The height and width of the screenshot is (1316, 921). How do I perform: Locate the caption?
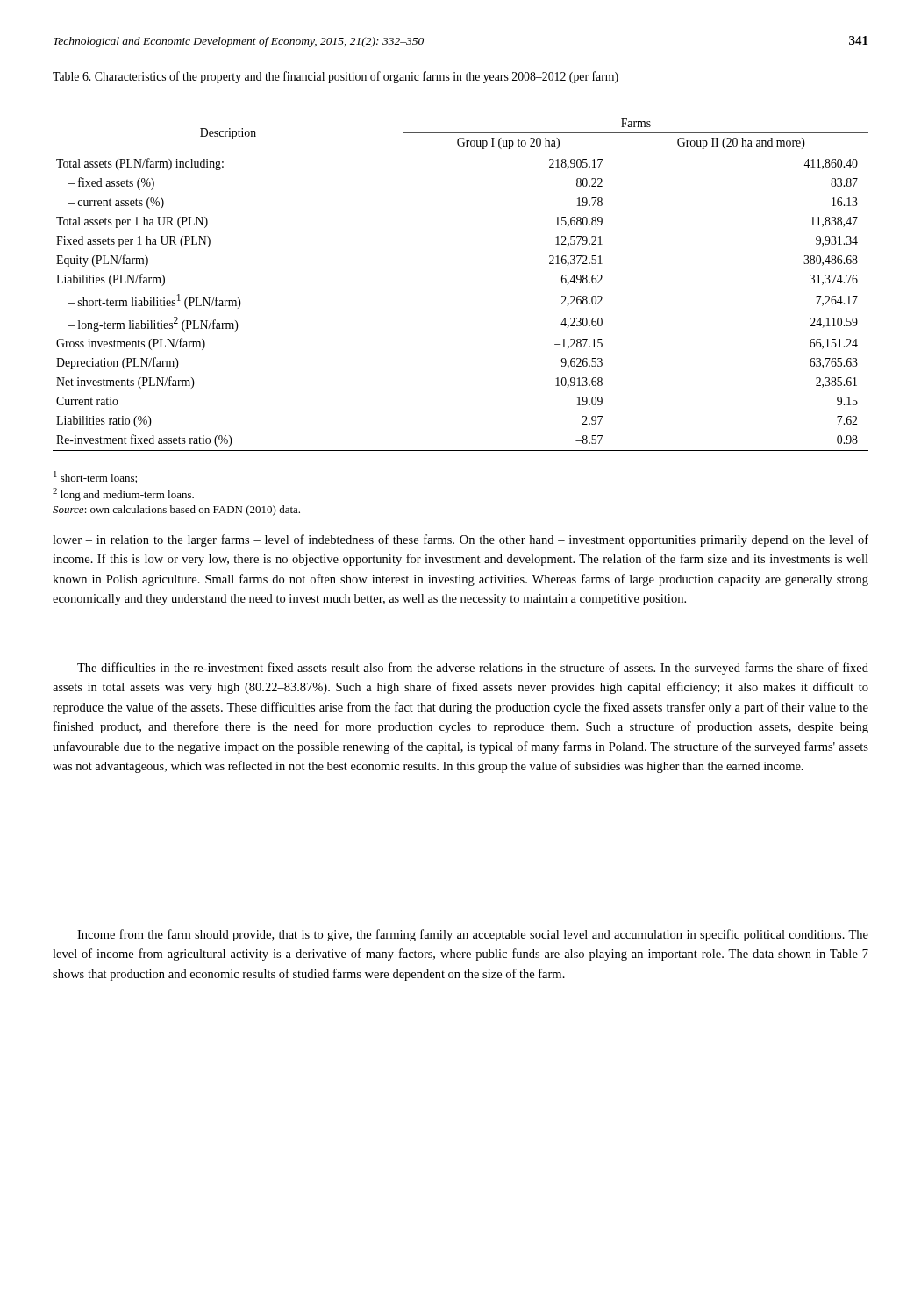pyautogui.click(x=336, y=77)
